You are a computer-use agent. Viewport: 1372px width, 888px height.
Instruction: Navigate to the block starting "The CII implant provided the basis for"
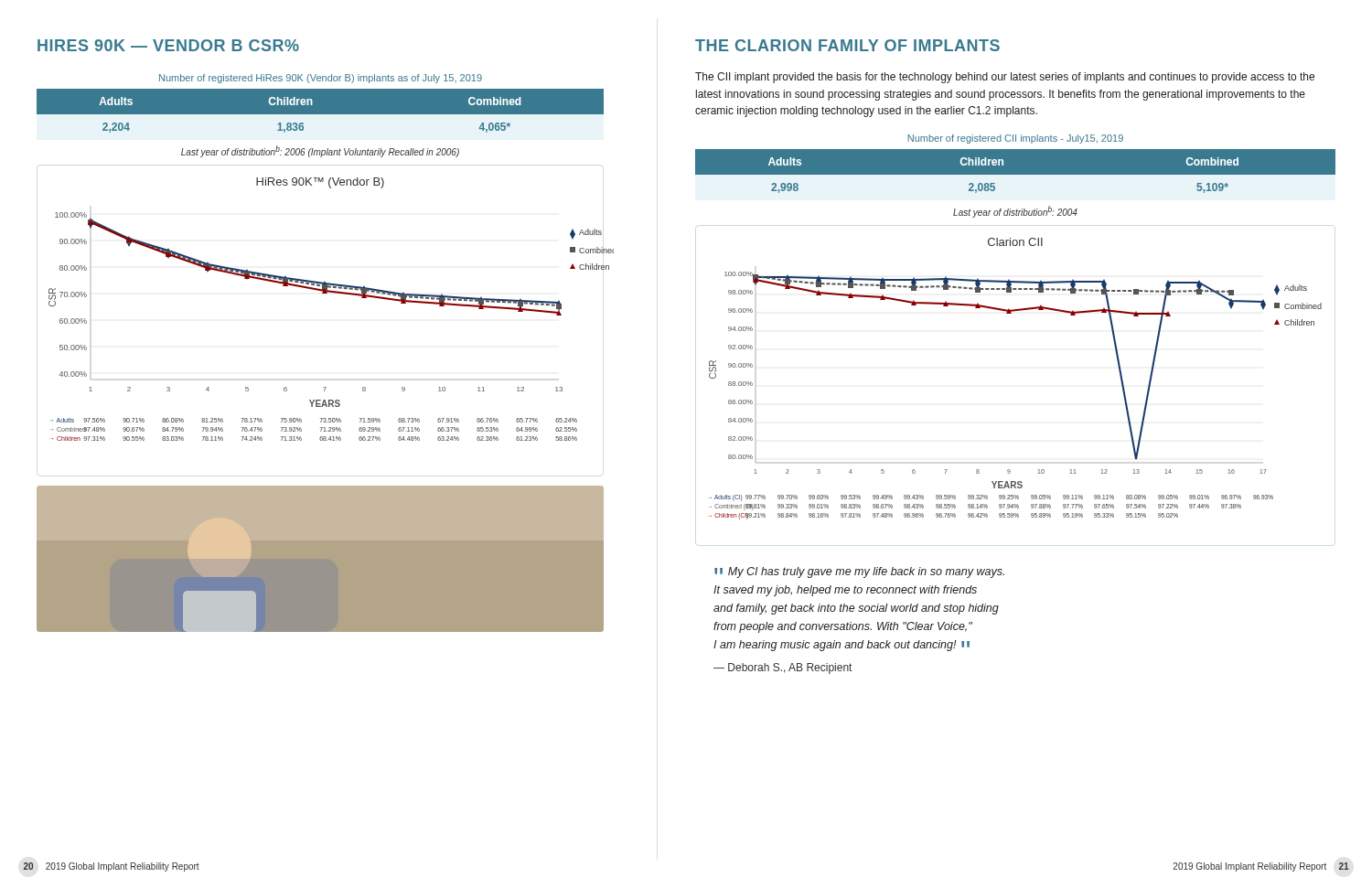coord(1005,94)
